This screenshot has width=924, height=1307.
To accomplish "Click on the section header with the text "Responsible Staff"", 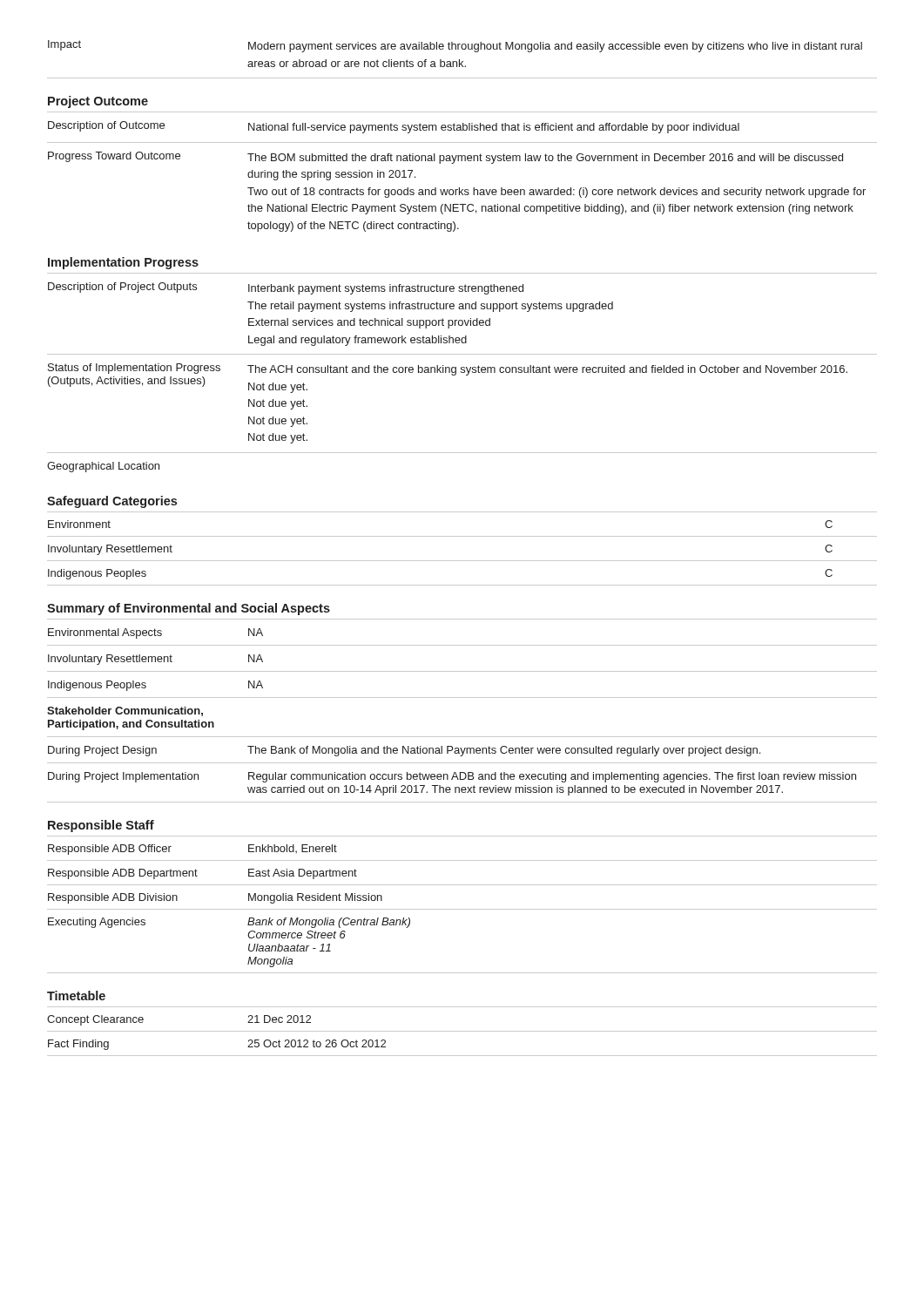I will click(x=100, y=825).
